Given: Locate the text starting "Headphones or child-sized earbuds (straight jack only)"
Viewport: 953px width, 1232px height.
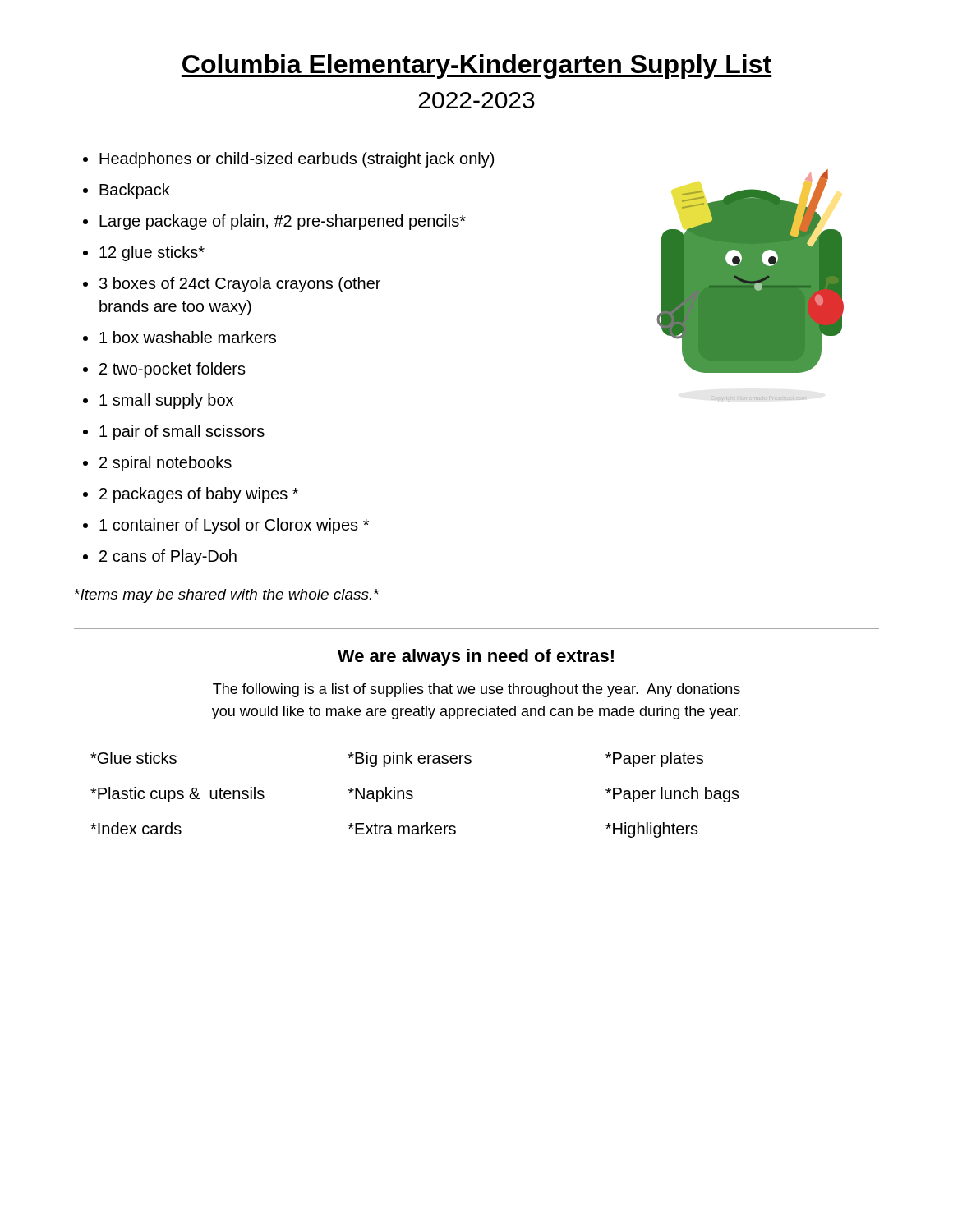Looking at the screenshot, I should click(x=297, y=158).
